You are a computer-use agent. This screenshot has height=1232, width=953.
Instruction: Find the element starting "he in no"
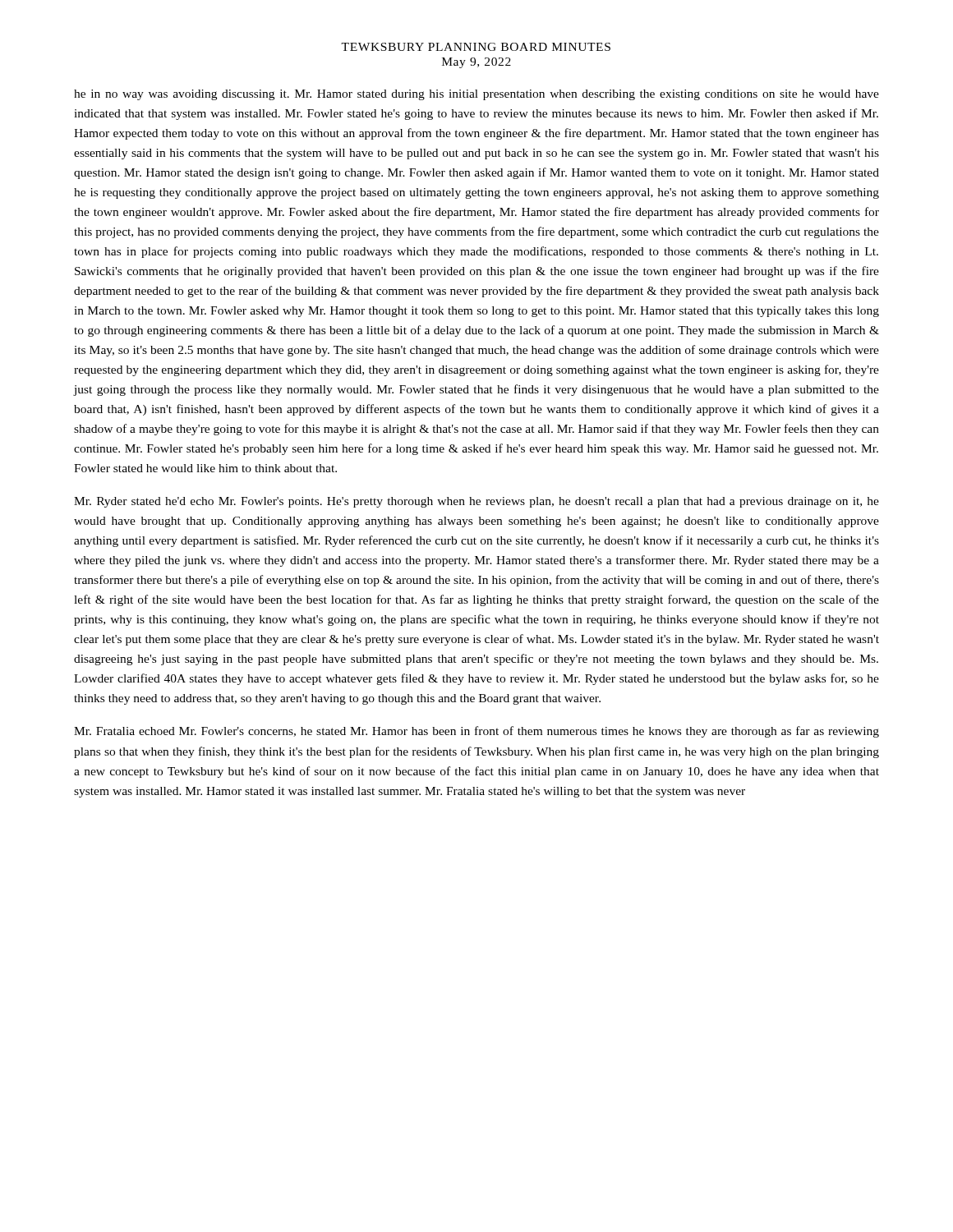[x=476, y=281]
